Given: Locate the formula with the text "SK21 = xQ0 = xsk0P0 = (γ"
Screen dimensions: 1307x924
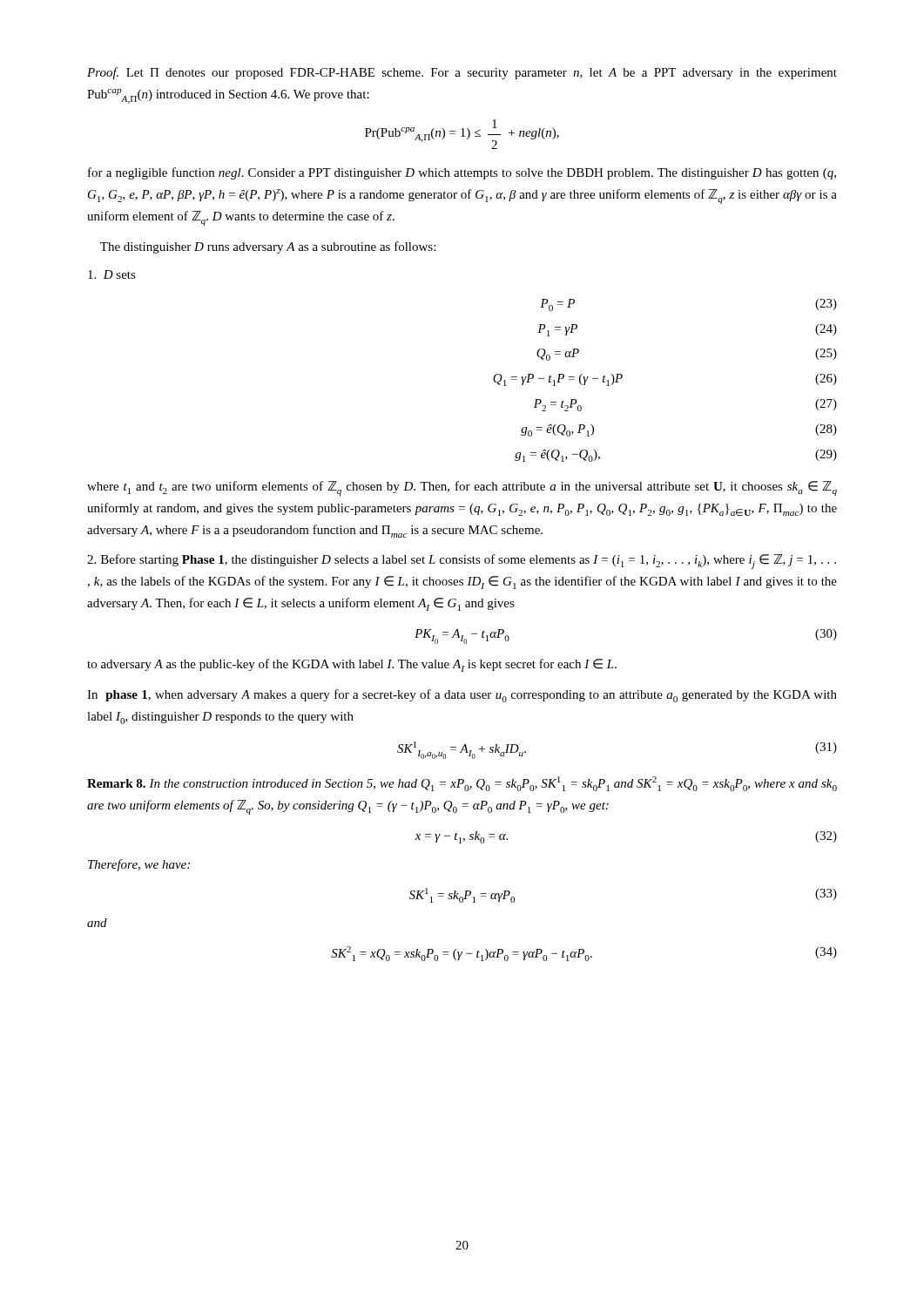Looking at the screenshot, I should [x=584, y=952].
